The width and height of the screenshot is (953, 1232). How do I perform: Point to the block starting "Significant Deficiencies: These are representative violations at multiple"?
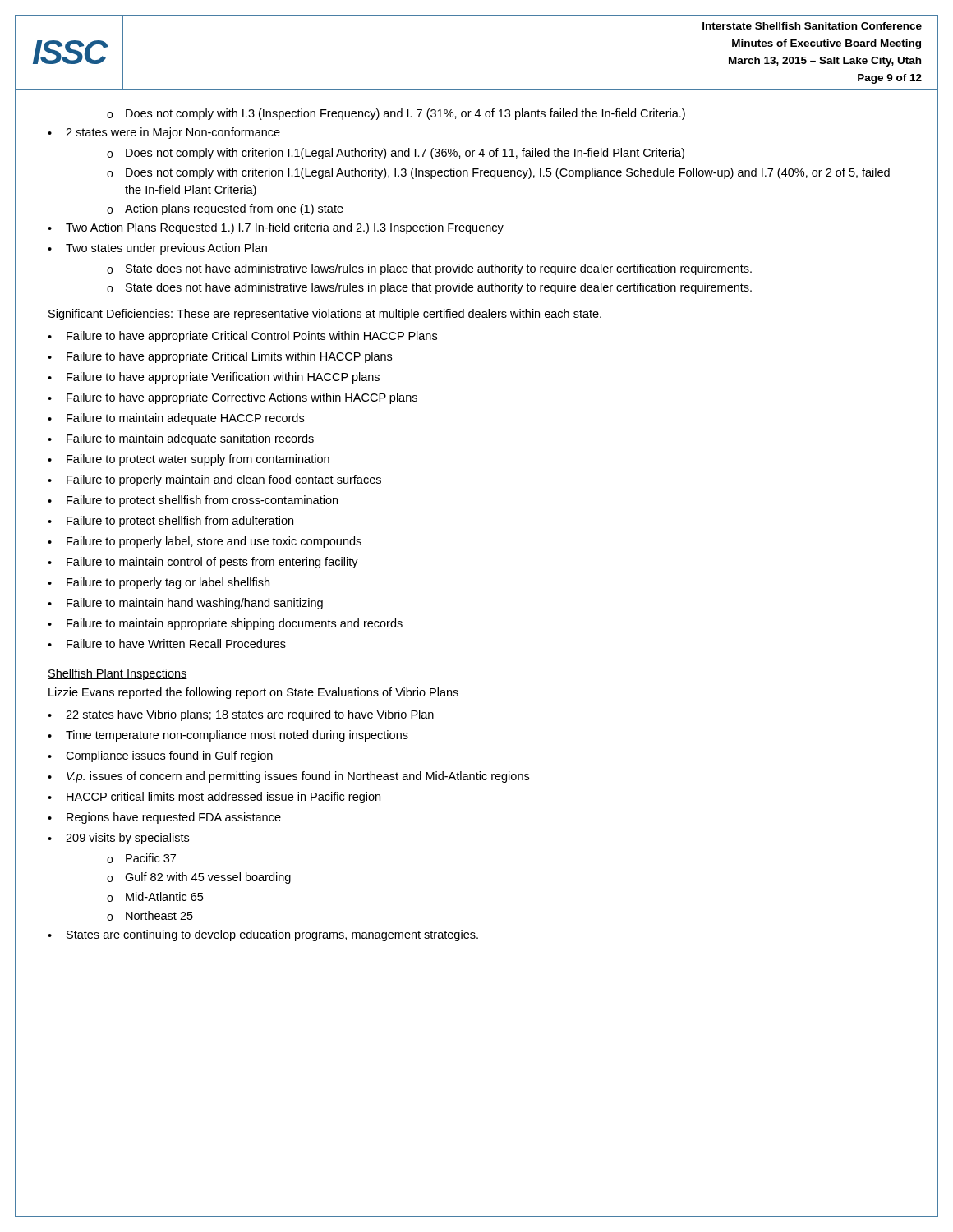coord(325,313)
